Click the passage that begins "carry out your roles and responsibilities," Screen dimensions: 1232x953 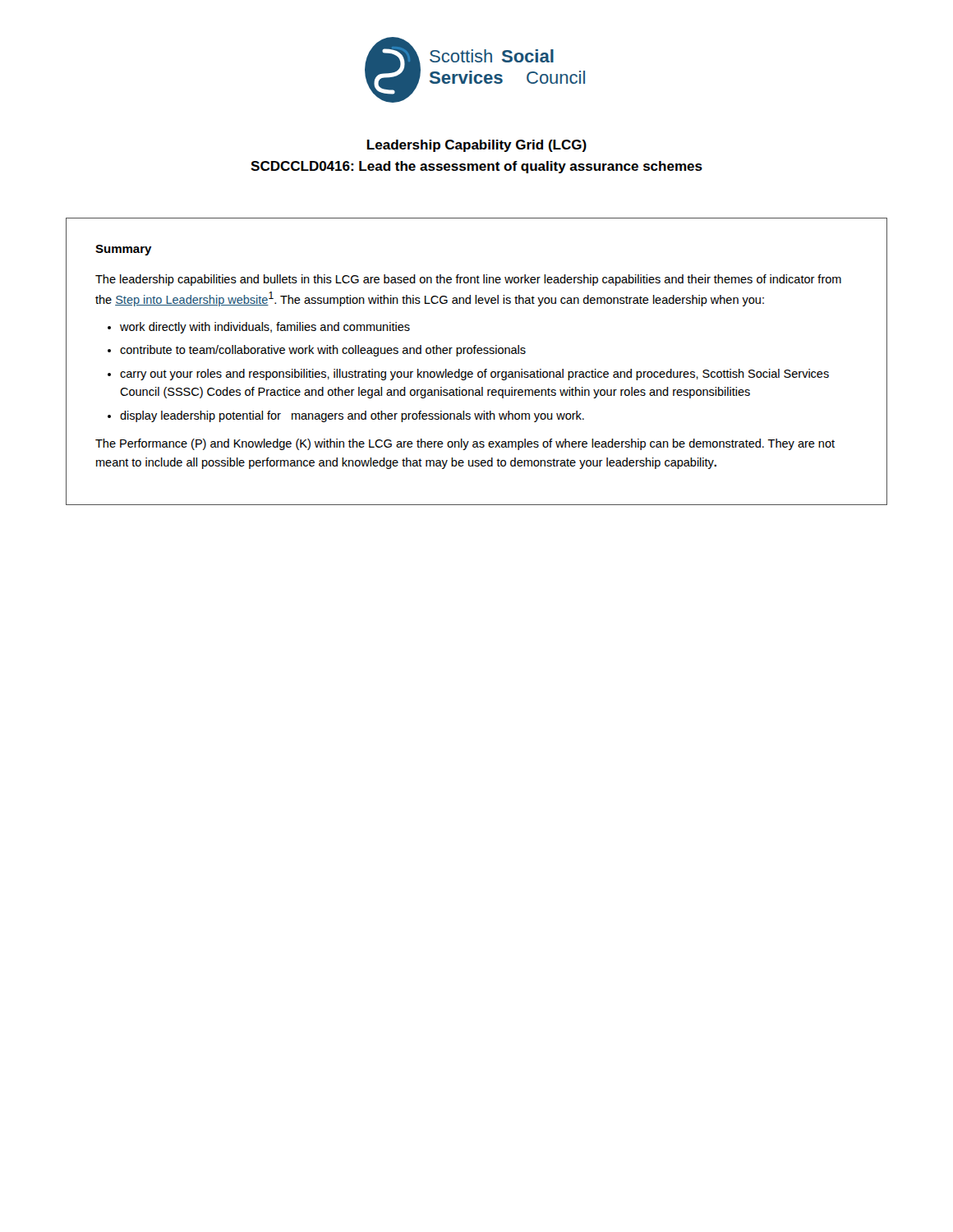tap(475, 383)
